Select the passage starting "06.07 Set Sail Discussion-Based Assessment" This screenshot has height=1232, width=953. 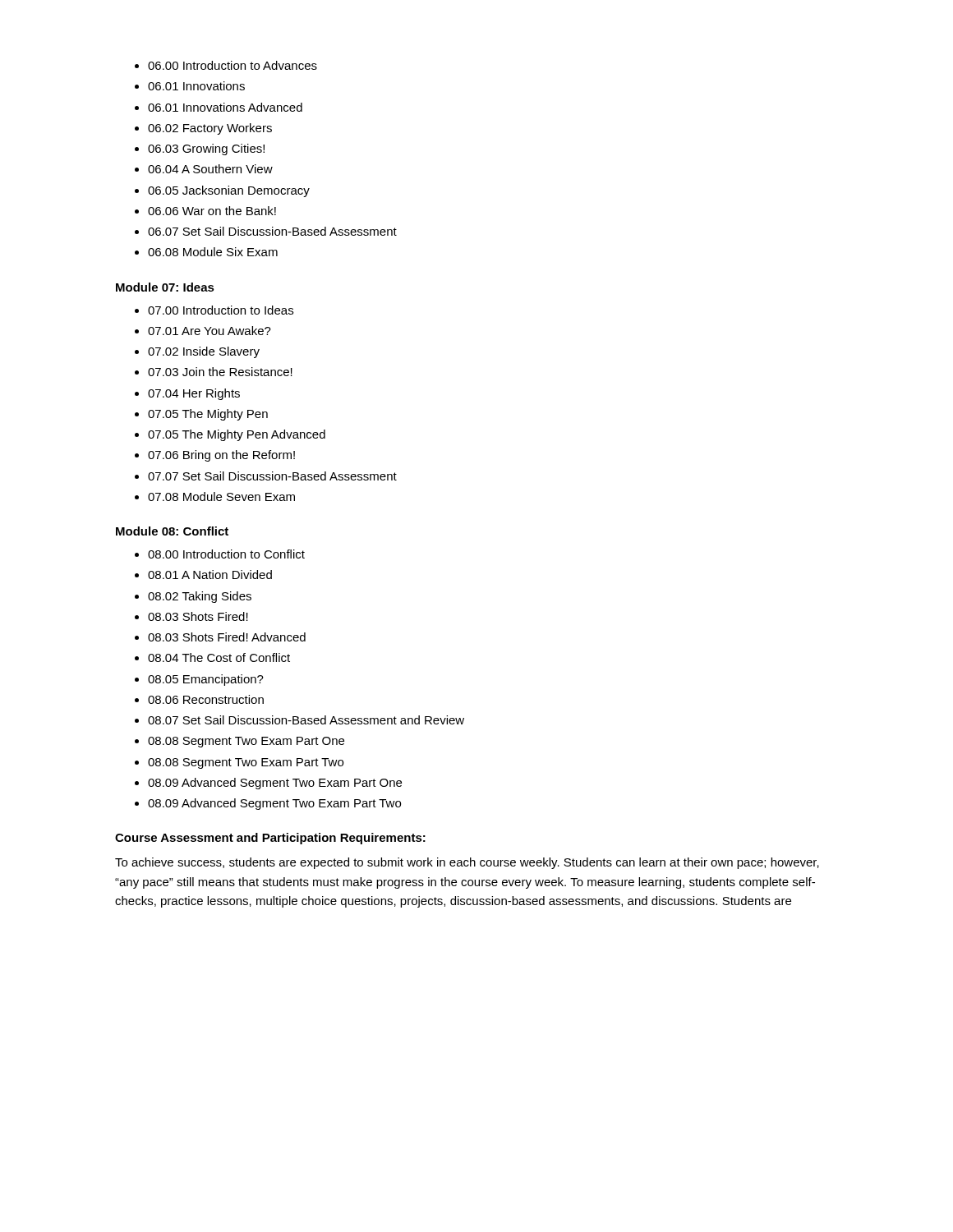click(272, 231)
